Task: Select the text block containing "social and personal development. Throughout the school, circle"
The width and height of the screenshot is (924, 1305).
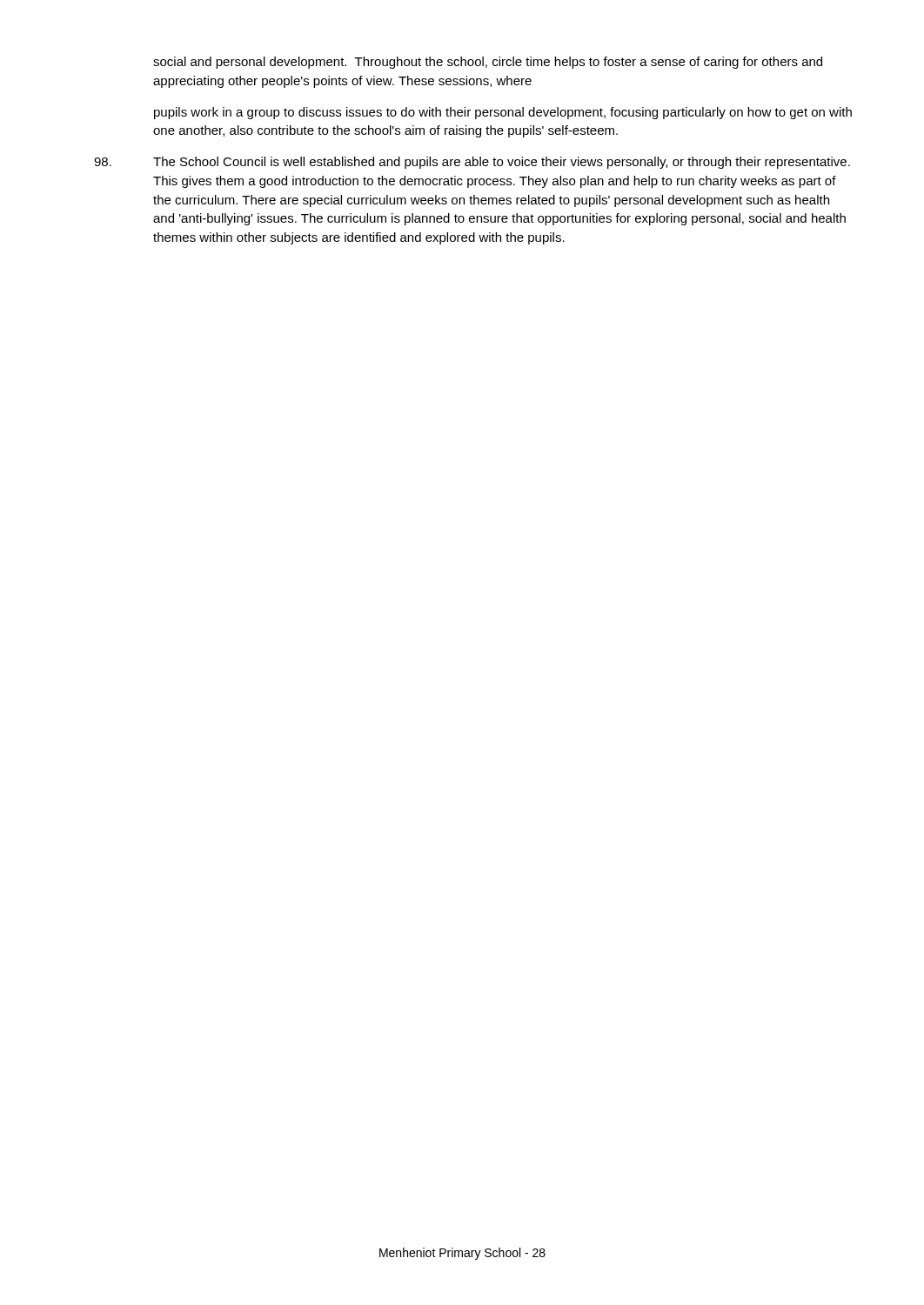Action: (x=488, y=71)
